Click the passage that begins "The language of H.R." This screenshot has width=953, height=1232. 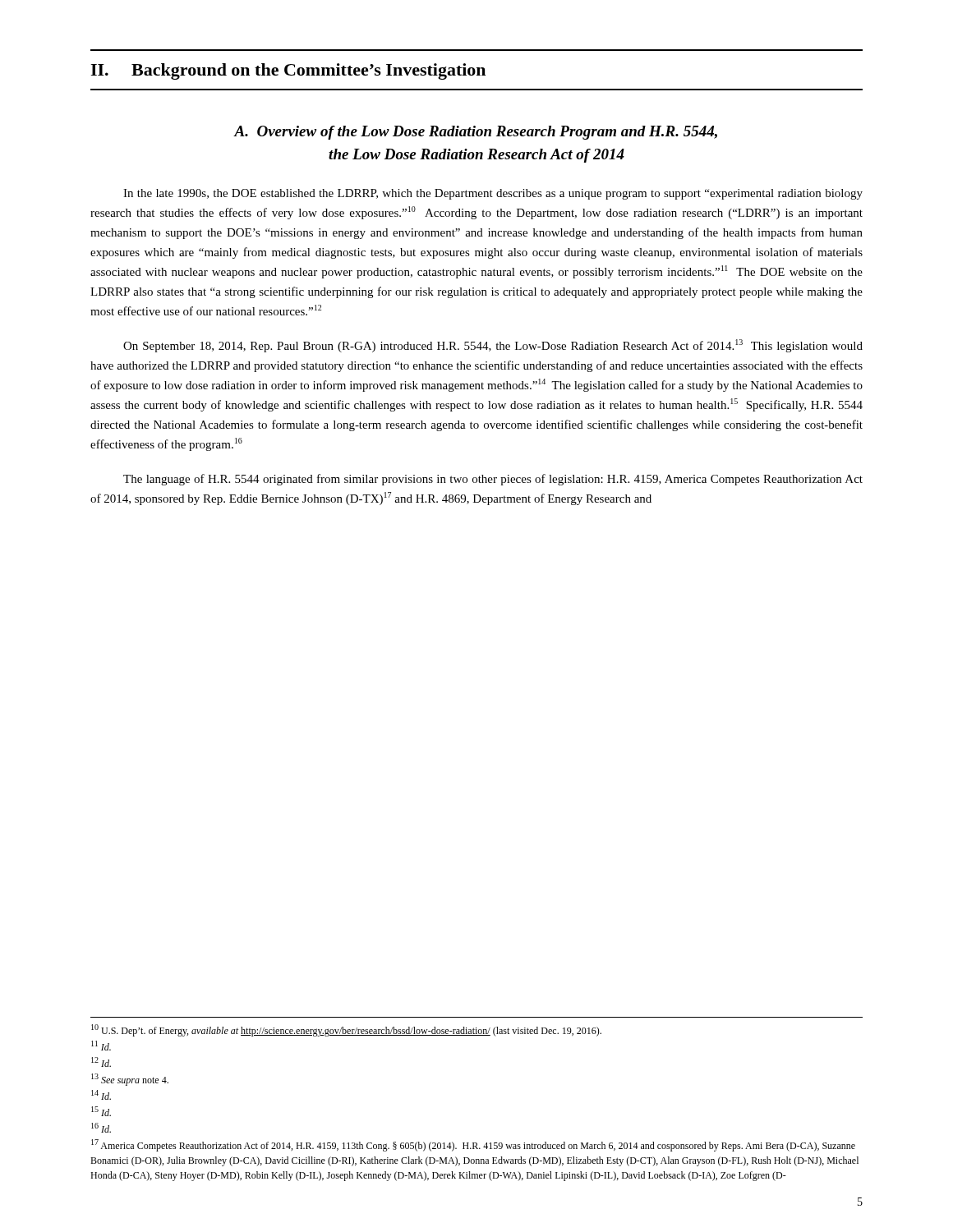tap(476, 489)
